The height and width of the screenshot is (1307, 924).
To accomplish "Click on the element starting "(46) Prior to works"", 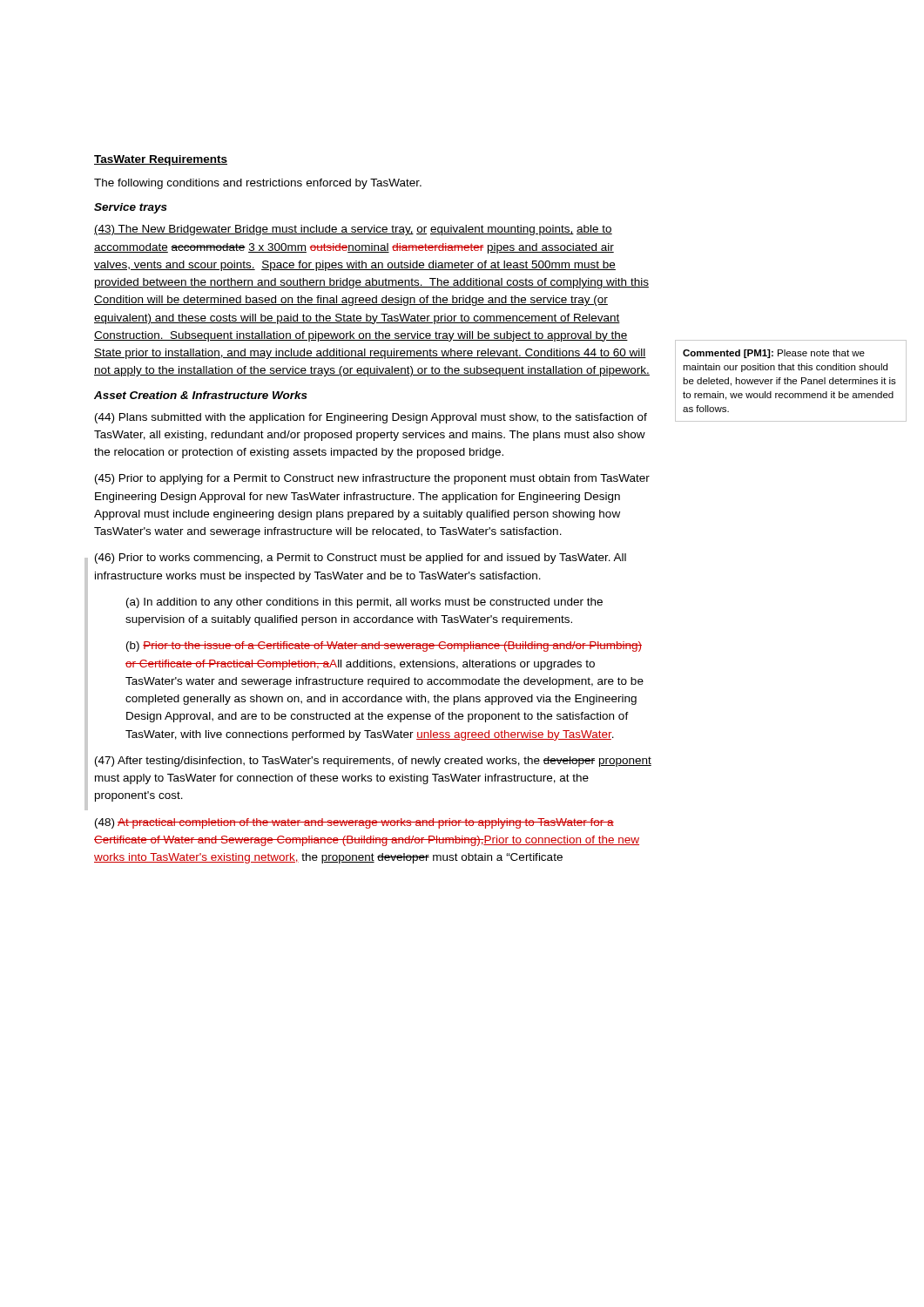I will pos(360,566).
